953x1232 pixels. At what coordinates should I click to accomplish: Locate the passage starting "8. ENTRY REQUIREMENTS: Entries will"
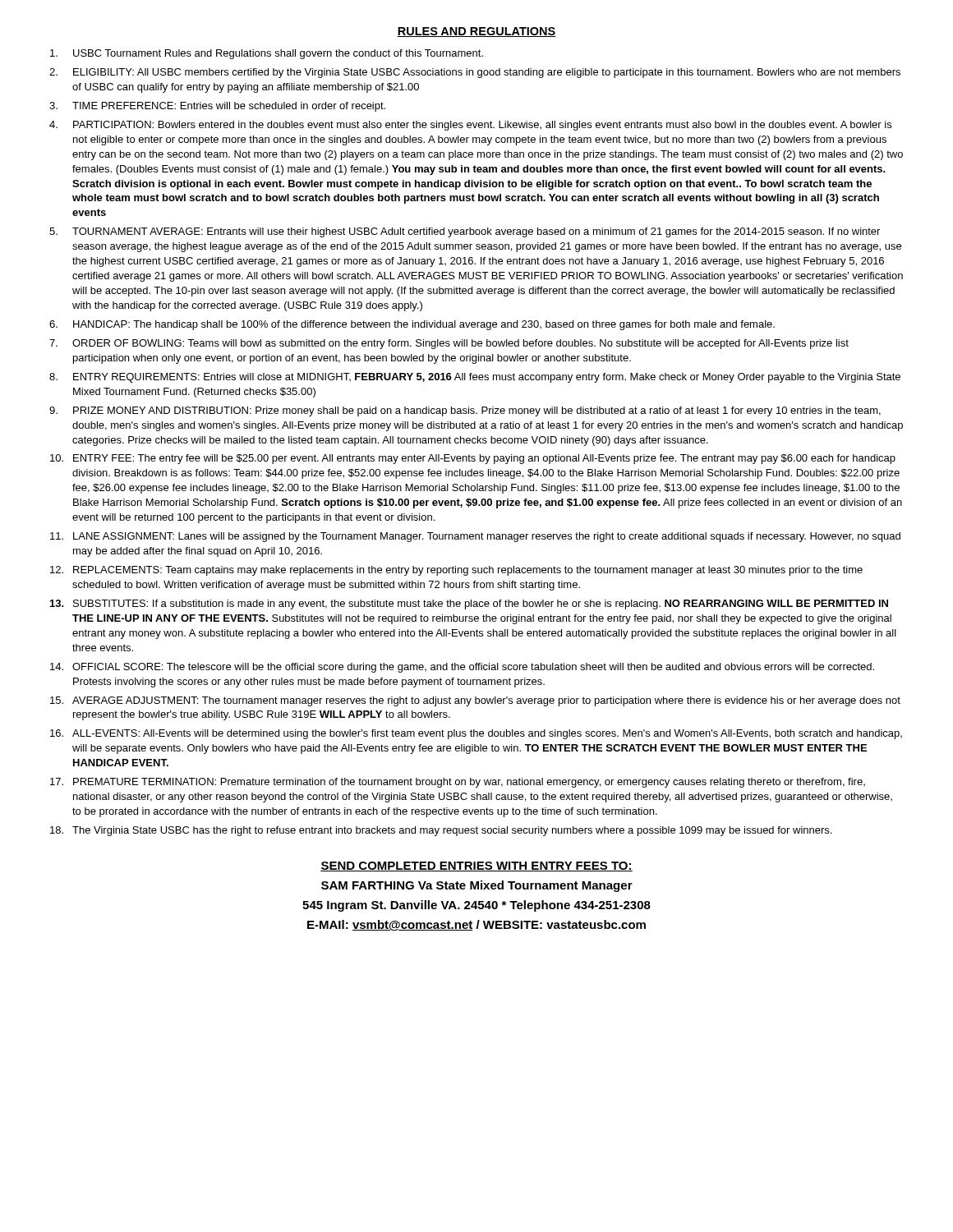click(x=476, y=384)
